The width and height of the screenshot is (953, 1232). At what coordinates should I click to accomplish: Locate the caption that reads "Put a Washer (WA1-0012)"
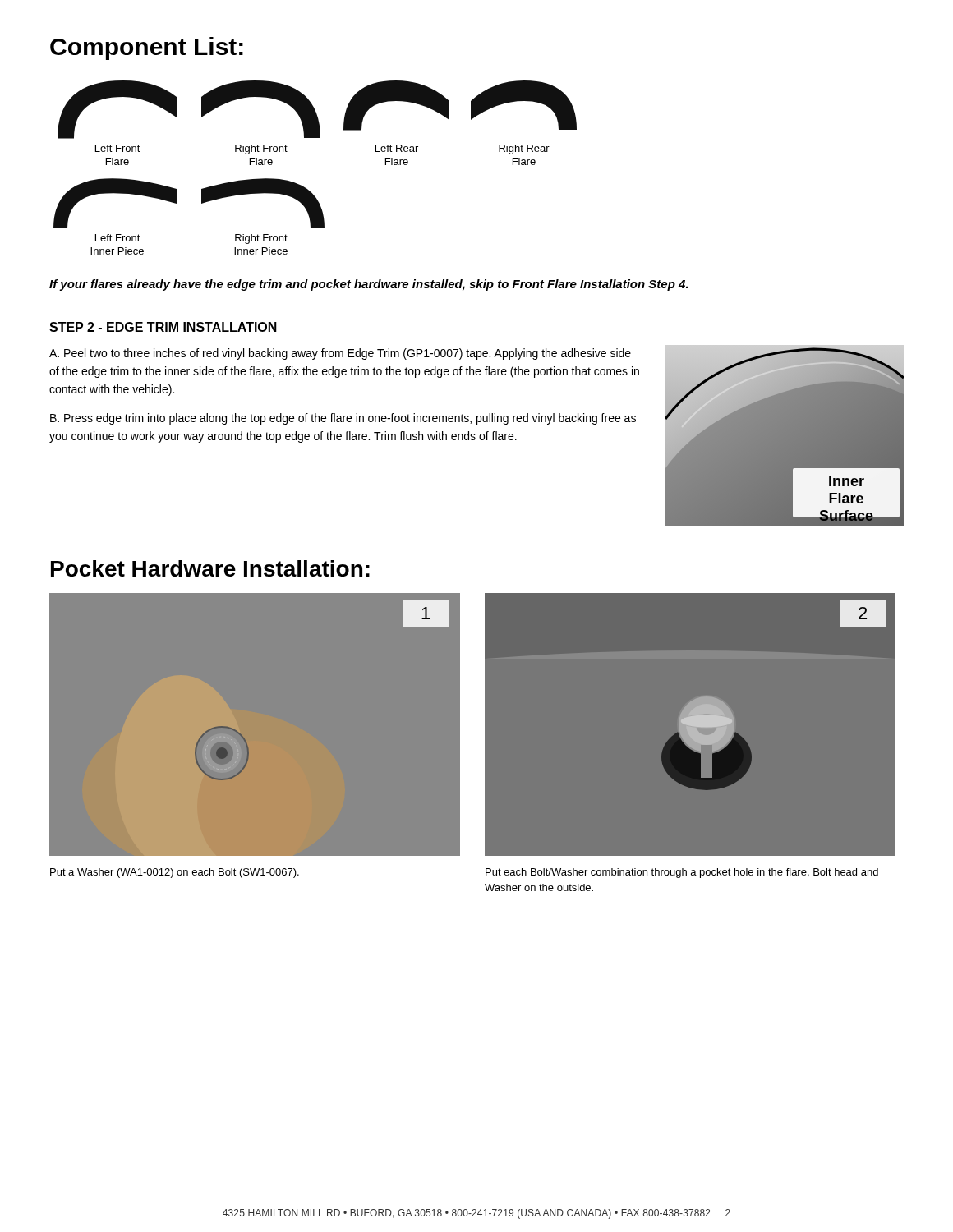coord(174,872)
